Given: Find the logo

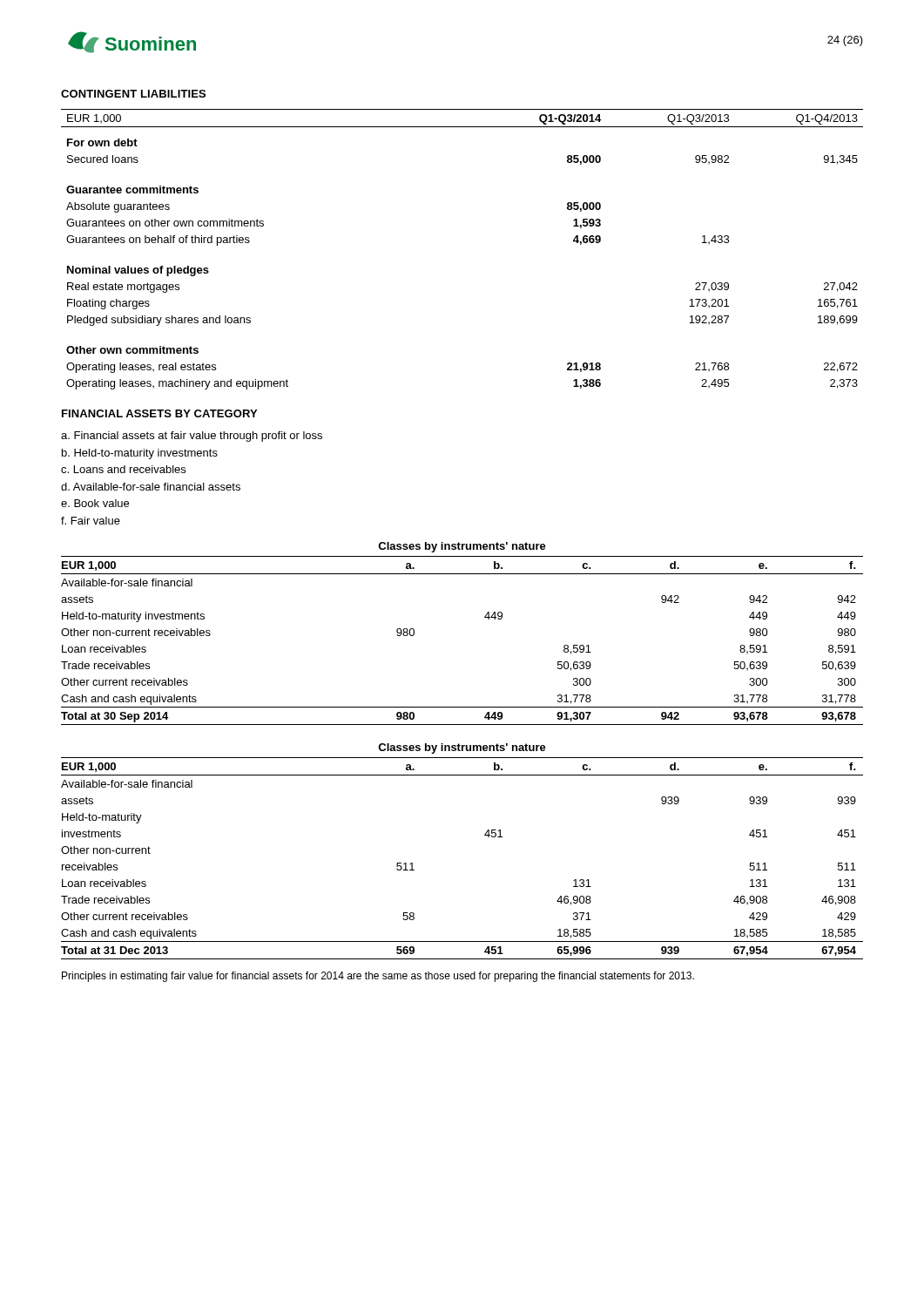Looking at the screenshot, I should 131,45.
